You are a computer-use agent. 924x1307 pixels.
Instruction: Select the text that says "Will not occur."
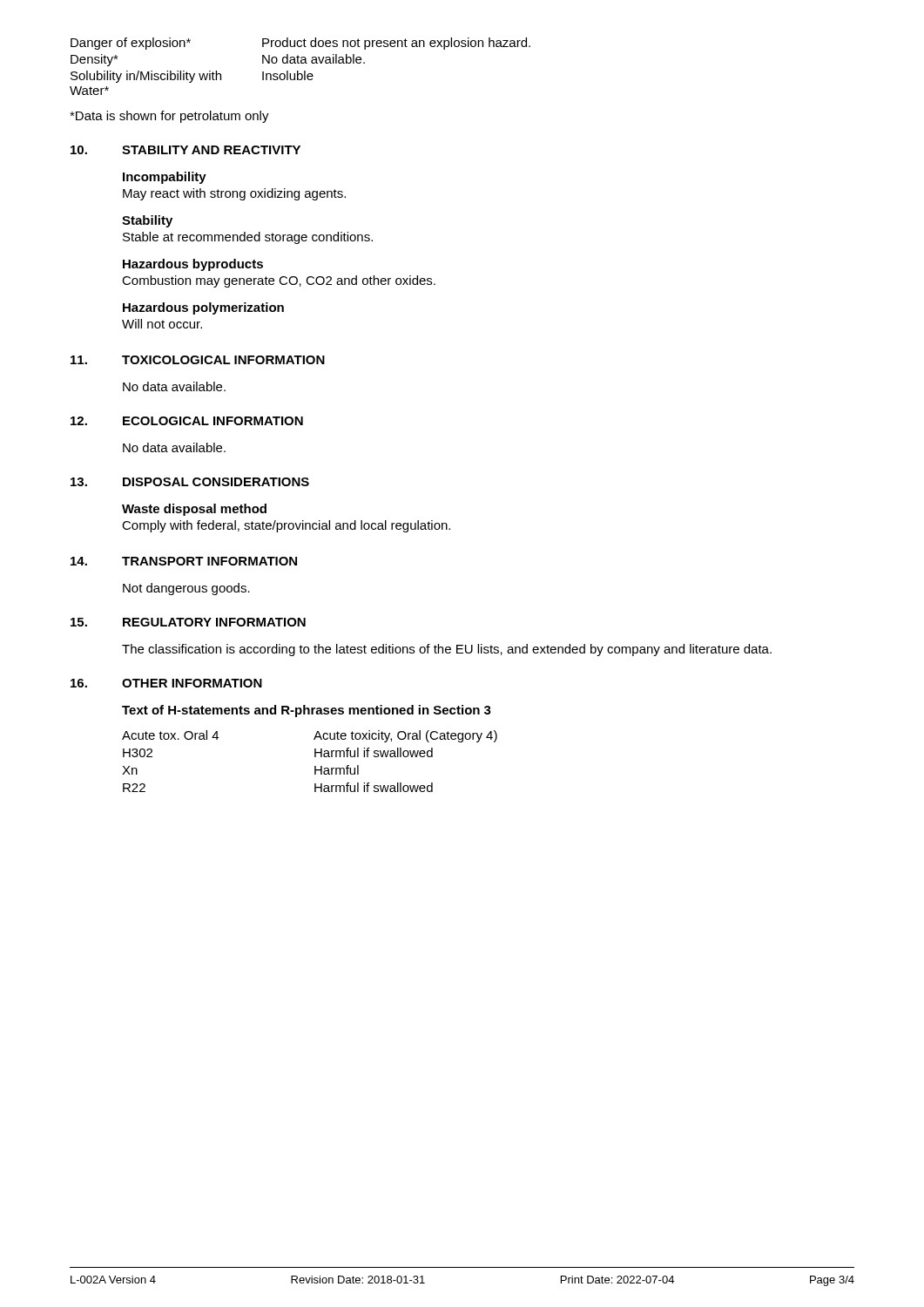coord(163,324)
